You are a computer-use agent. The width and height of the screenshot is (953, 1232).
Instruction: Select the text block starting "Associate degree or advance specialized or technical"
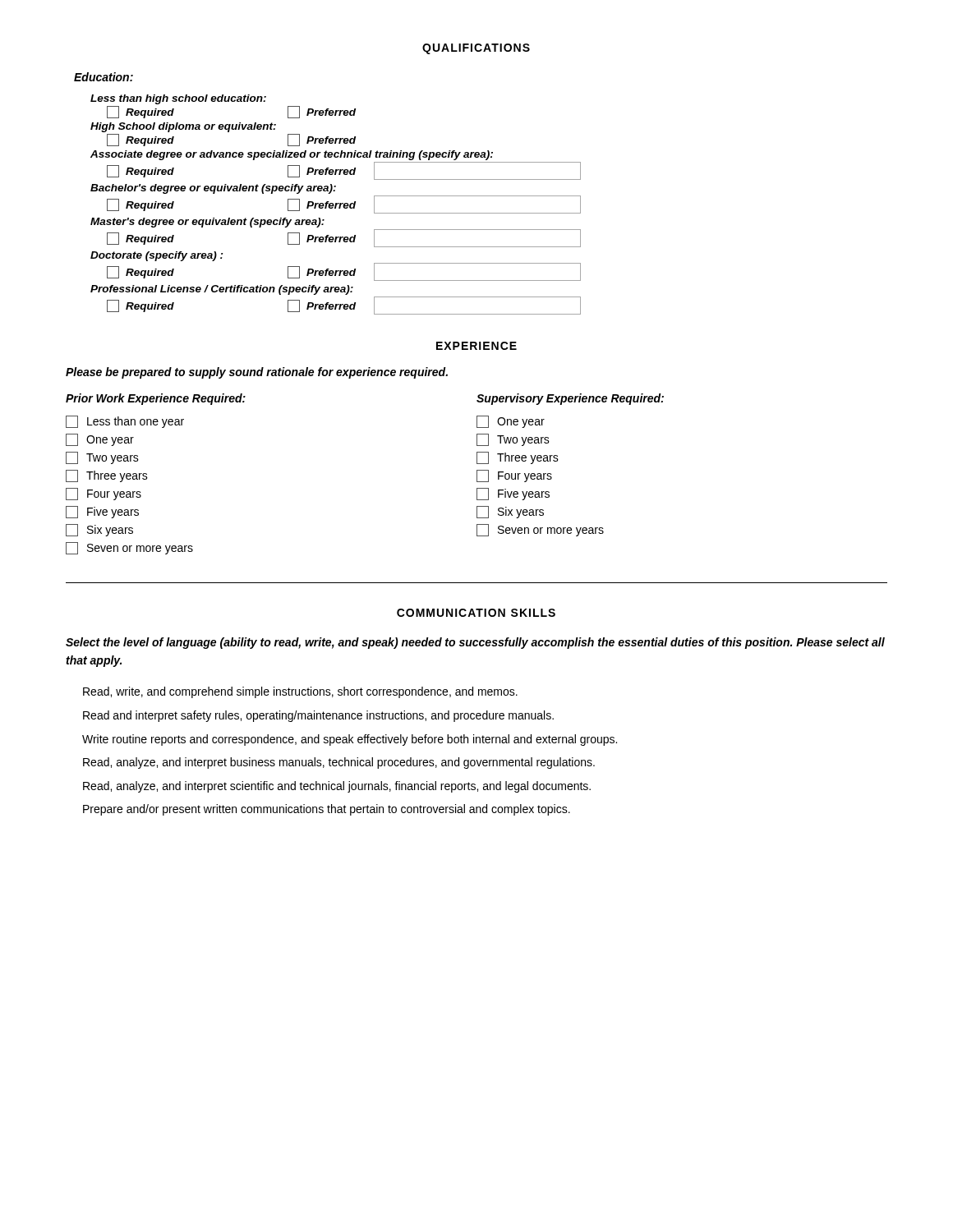(x=489, y=164)
